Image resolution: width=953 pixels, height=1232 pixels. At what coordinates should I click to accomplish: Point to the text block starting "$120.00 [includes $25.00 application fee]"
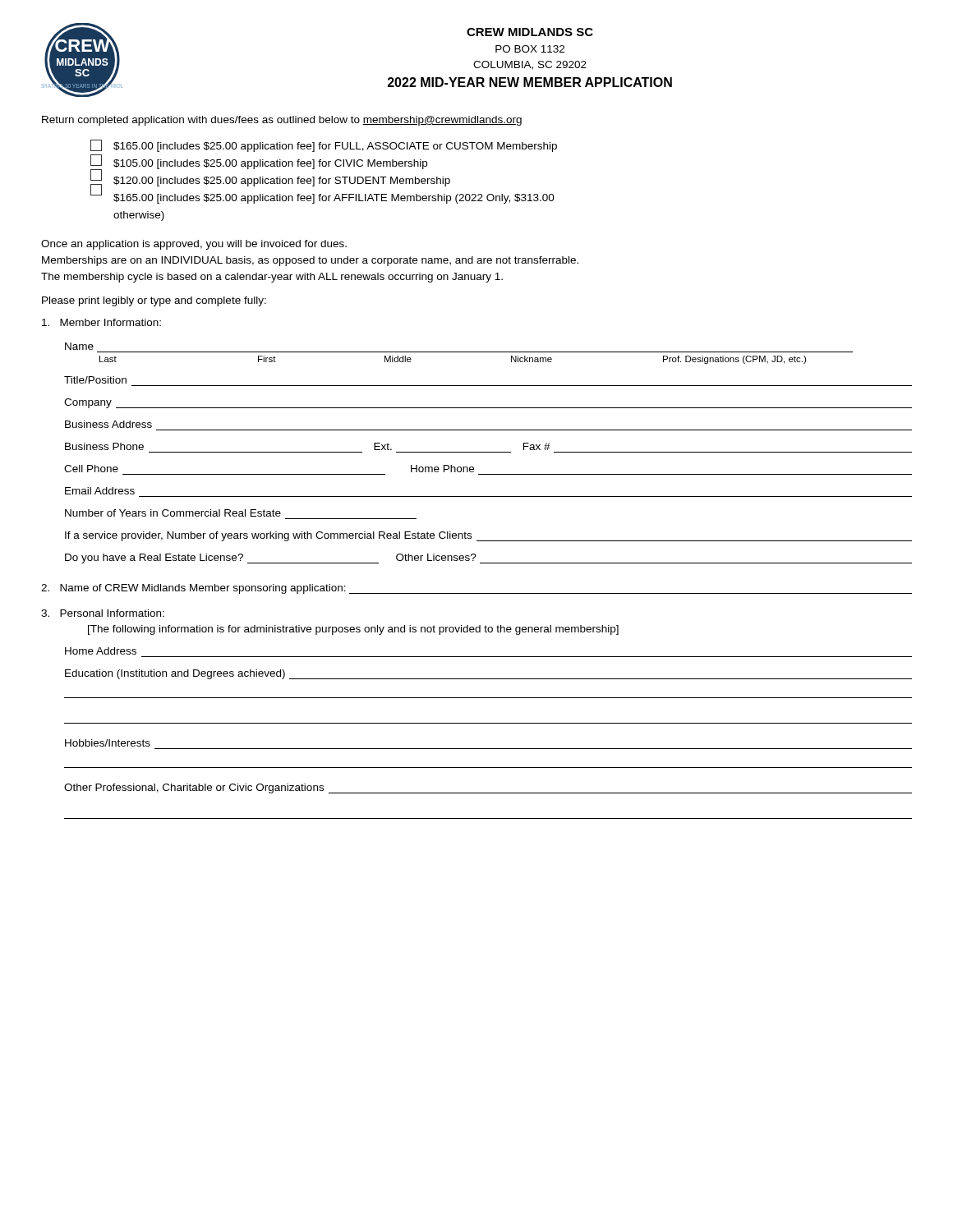click(x=282, y=180)
